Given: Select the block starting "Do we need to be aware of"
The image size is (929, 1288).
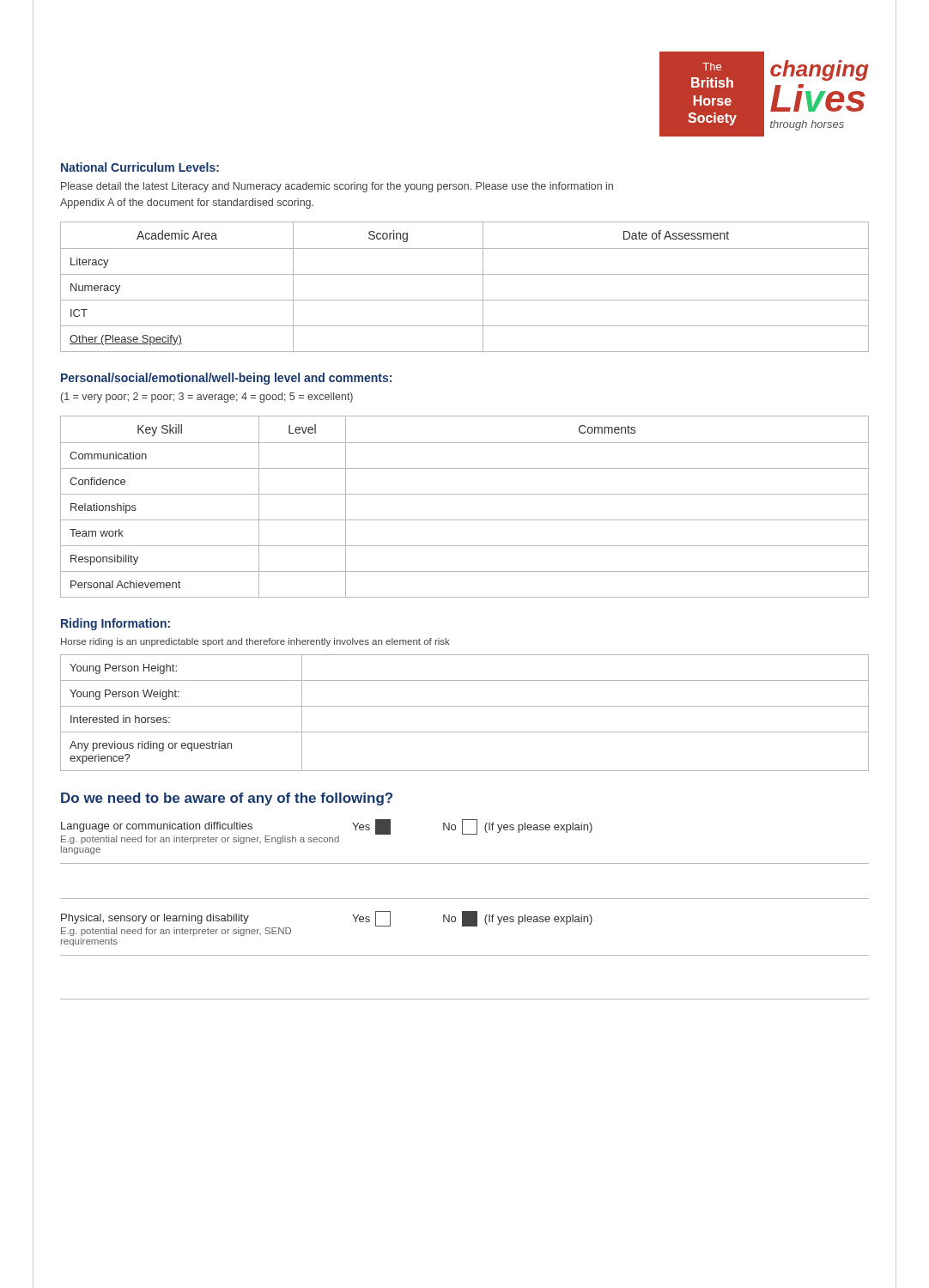Looking at the screenshot, I should click(227, 798).
